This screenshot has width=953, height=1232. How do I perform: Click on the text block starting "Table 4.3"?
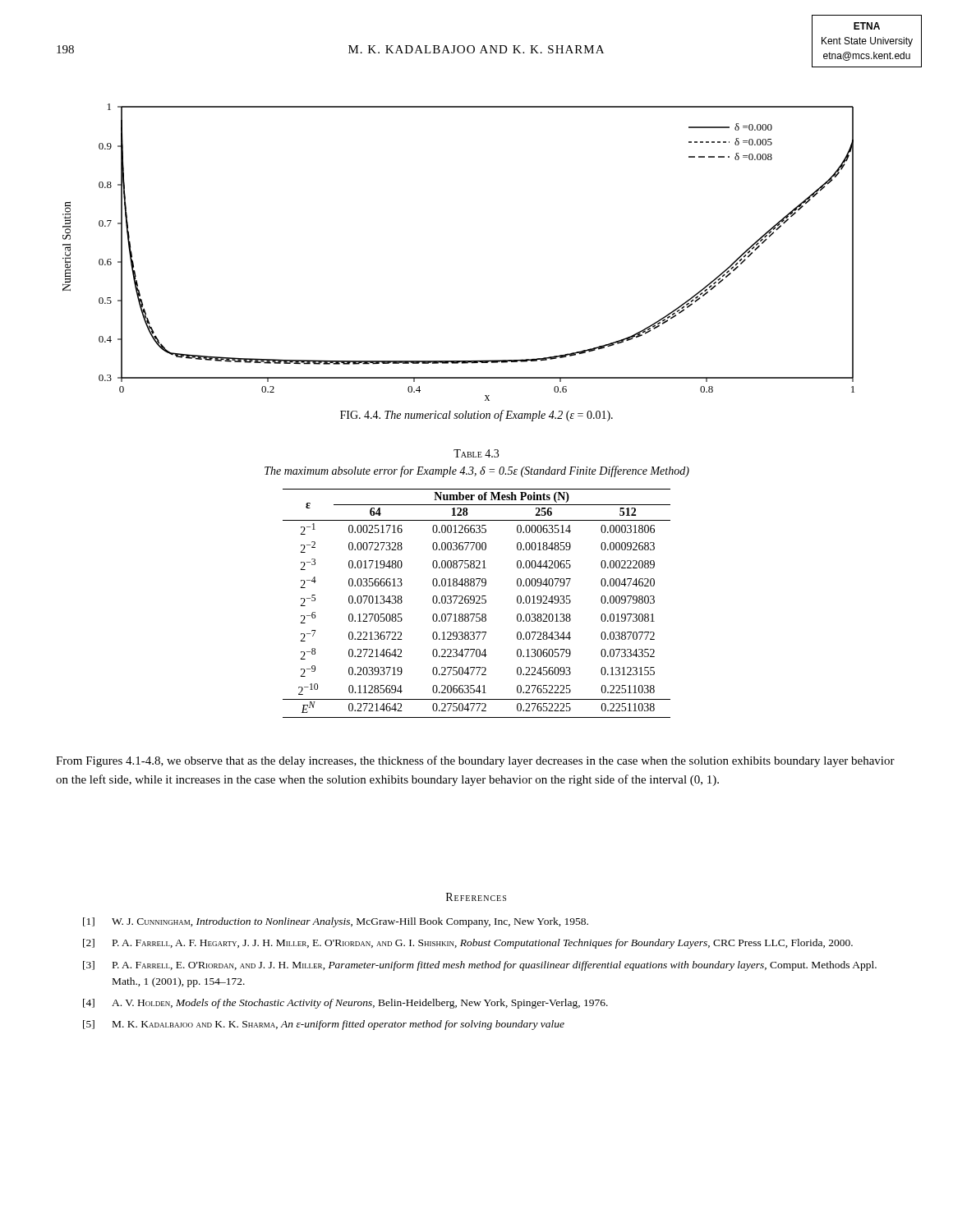tap(476, 454)
